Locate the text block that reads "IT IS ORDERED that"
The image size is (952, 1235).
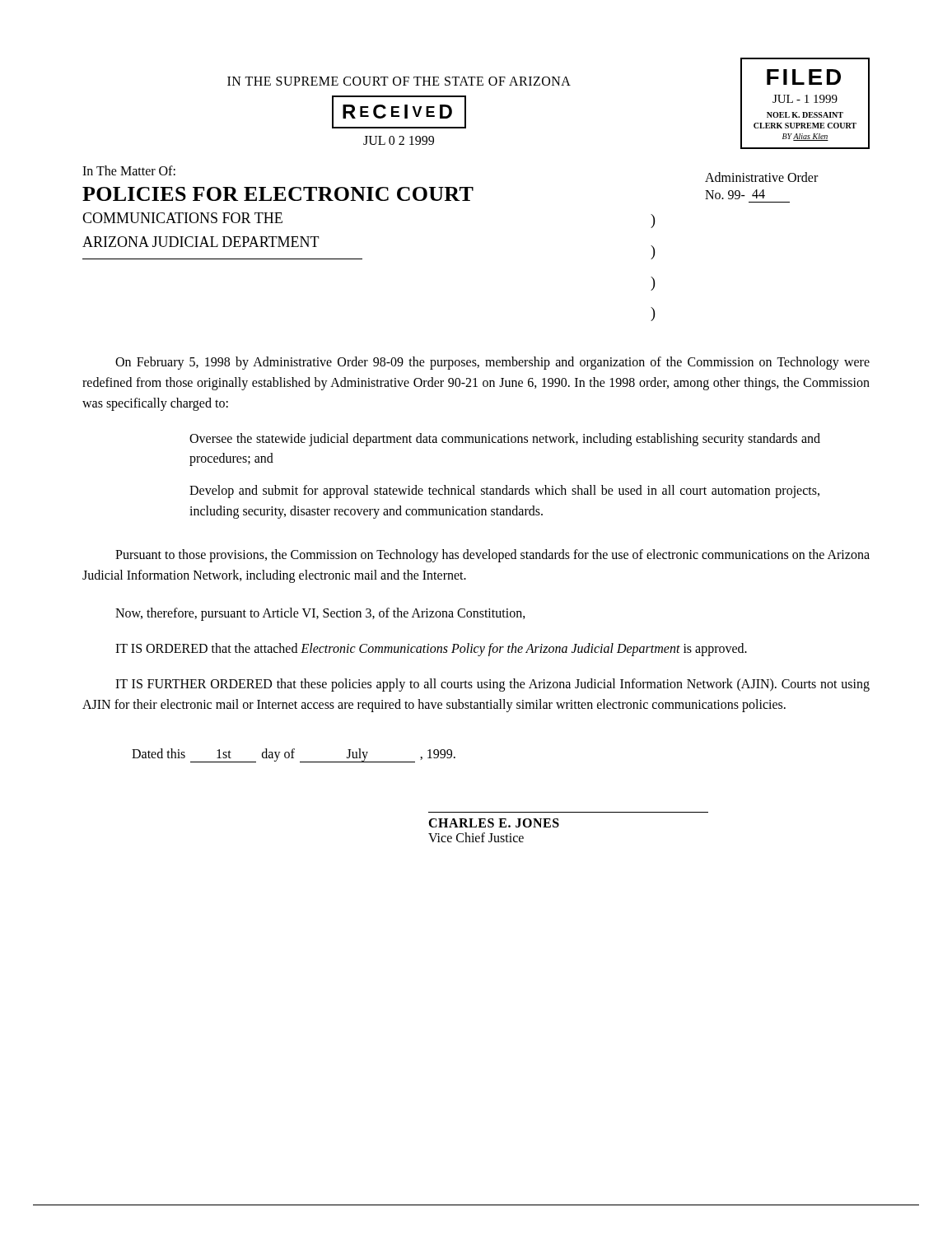(x=431, y=648)
